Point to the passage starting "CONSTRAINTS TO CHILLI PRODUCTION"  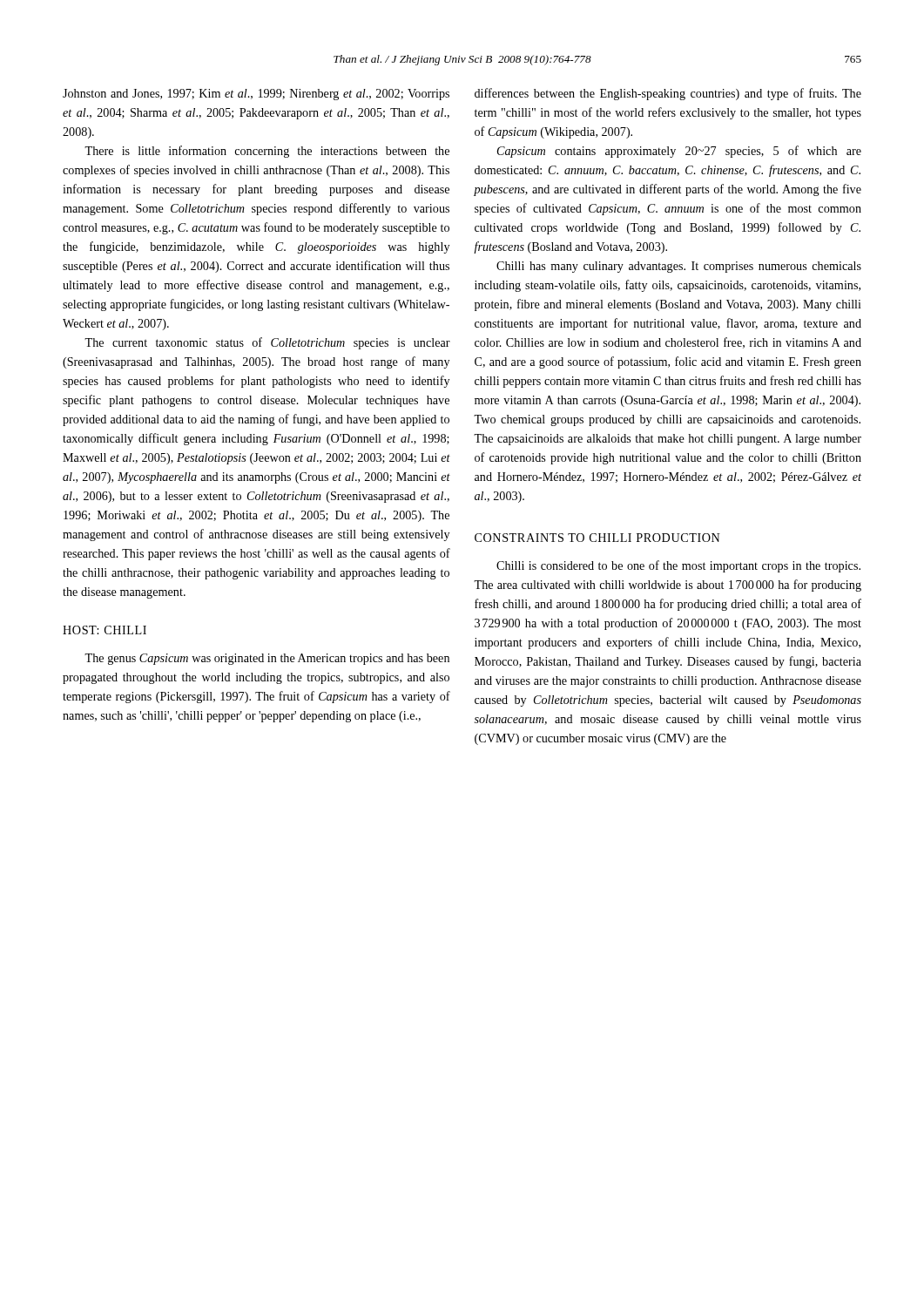coord(597,538)
